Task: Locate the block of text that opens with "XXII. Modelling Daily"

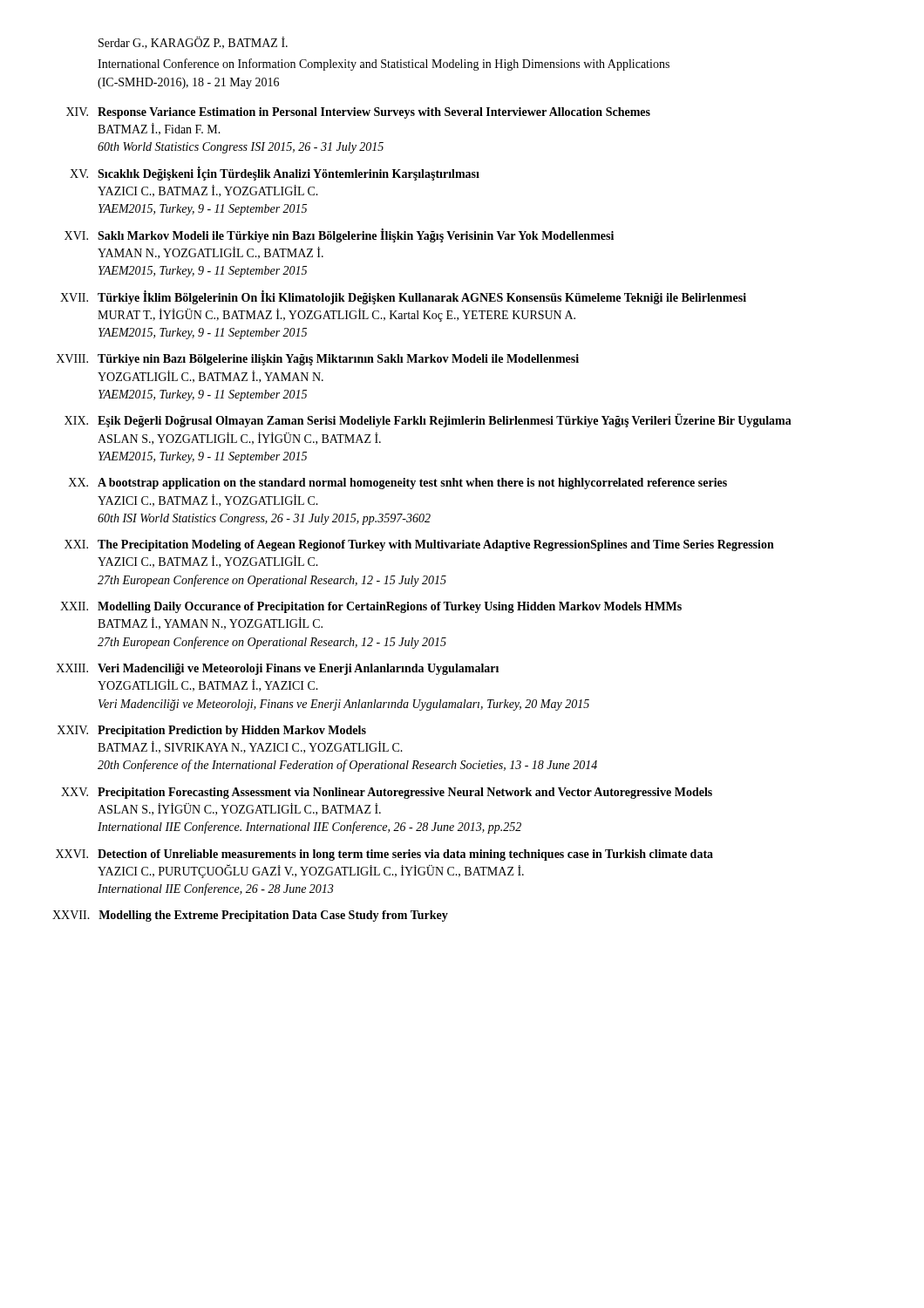Action: (371, 607)
